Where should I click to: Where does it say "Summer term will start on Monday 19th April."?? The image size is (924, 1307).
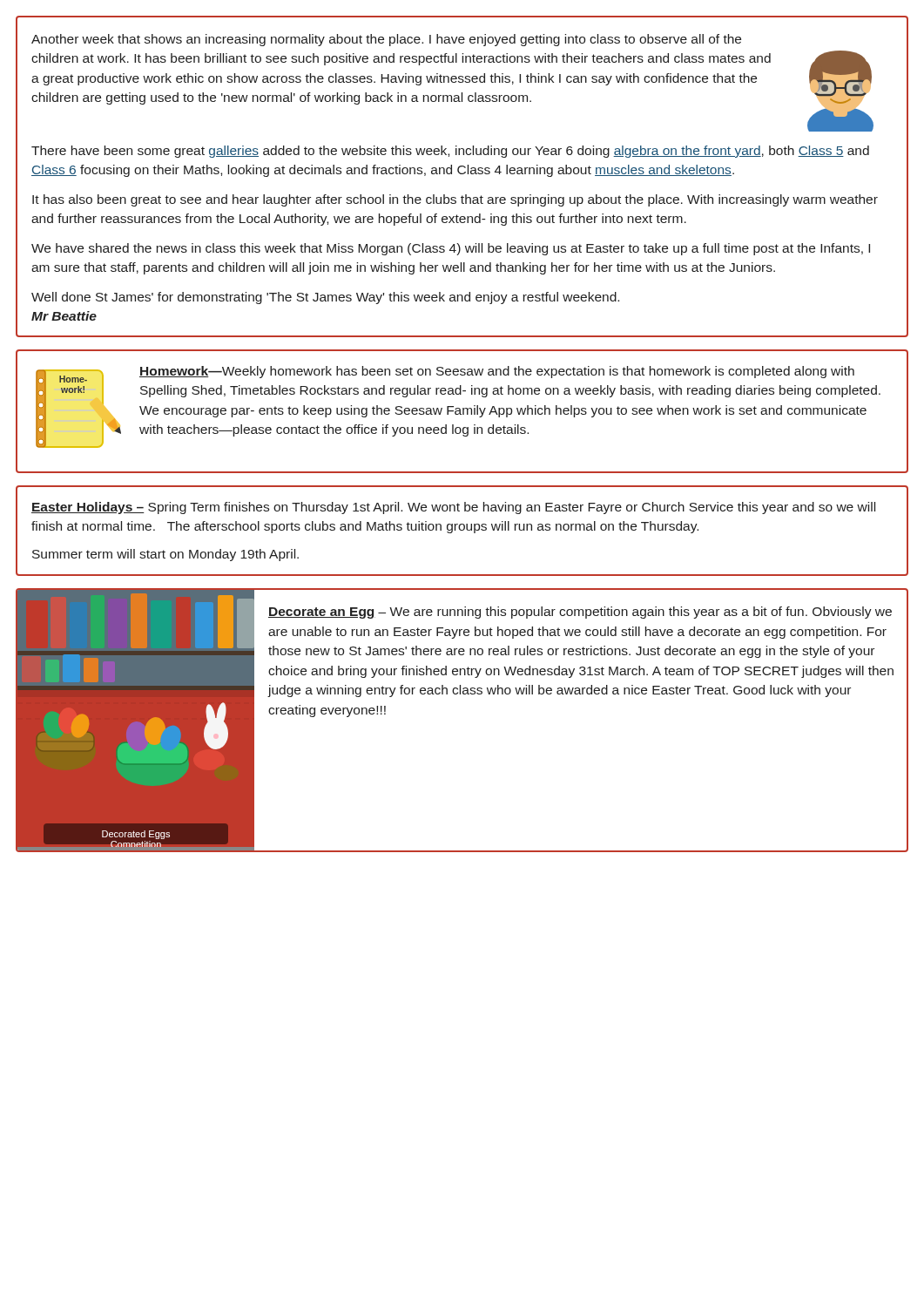coord(166,553)
